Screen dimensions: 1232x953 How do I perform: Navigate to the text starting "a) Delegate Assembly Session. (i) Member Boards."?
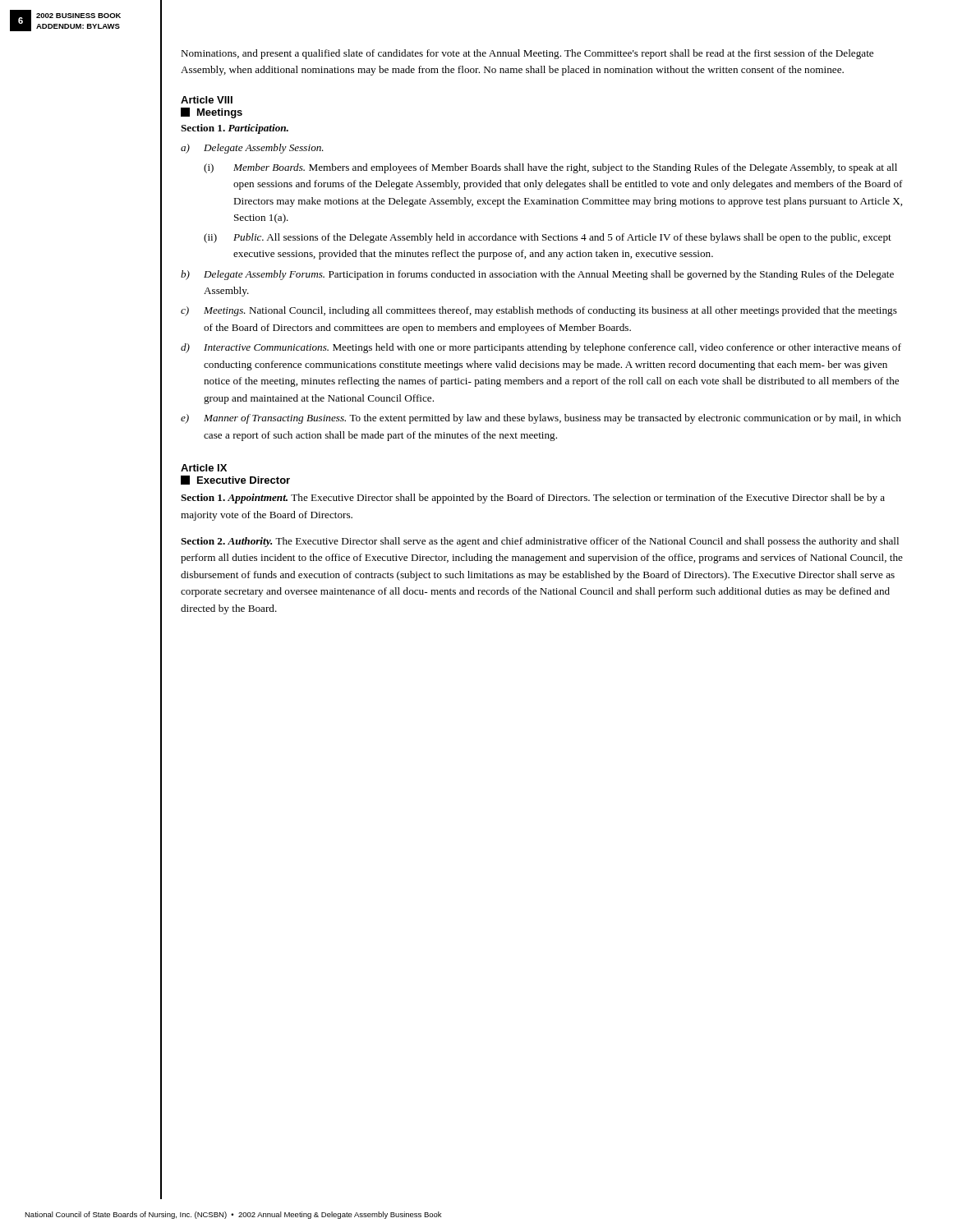[x=542, y=201]
